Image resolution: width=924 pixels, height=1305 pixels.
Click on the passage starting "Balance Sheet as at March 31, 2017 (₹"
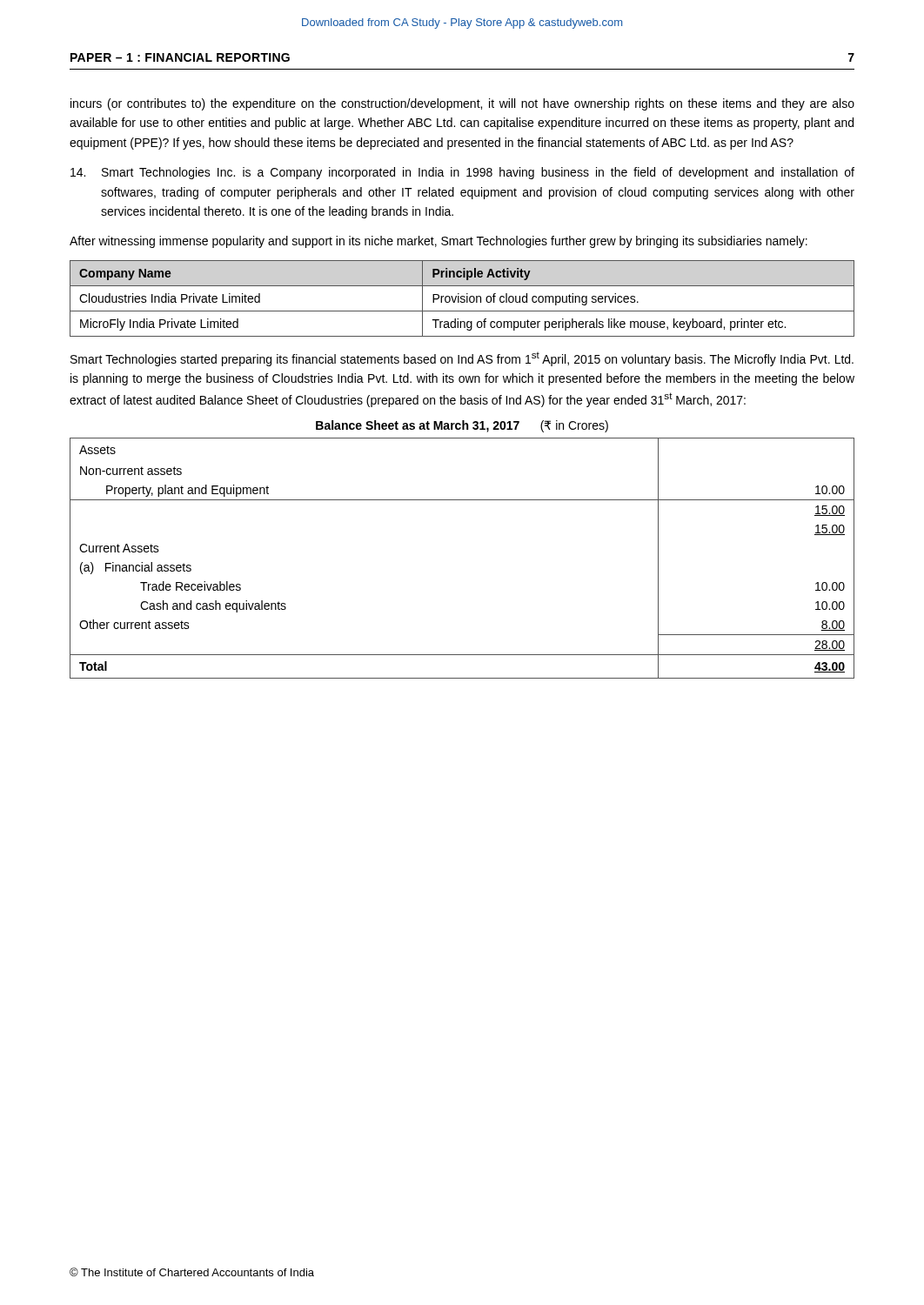[462, 426]
